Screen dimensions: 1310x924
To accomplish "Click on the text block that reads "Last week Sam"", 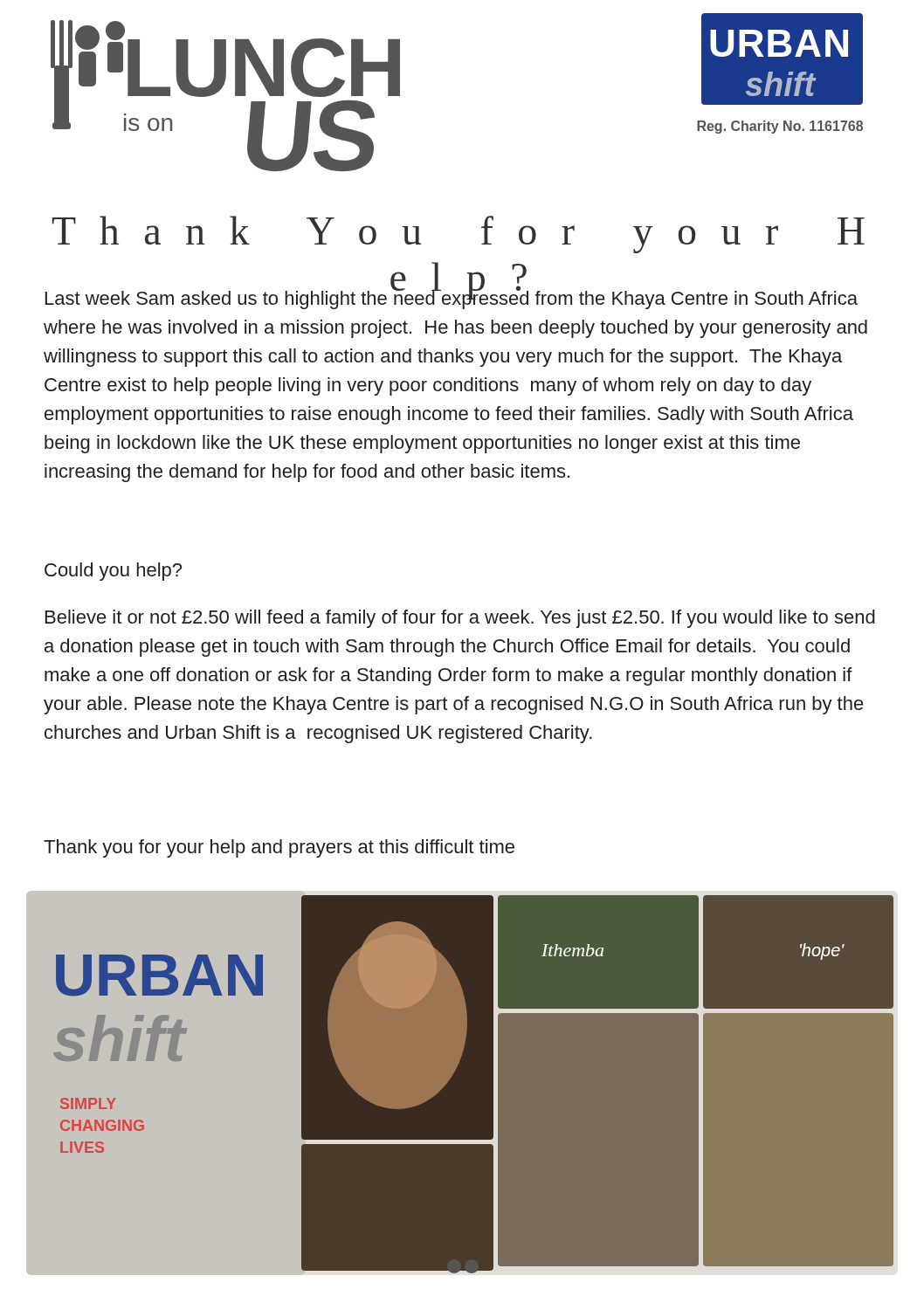I will [x=456, y=385].
